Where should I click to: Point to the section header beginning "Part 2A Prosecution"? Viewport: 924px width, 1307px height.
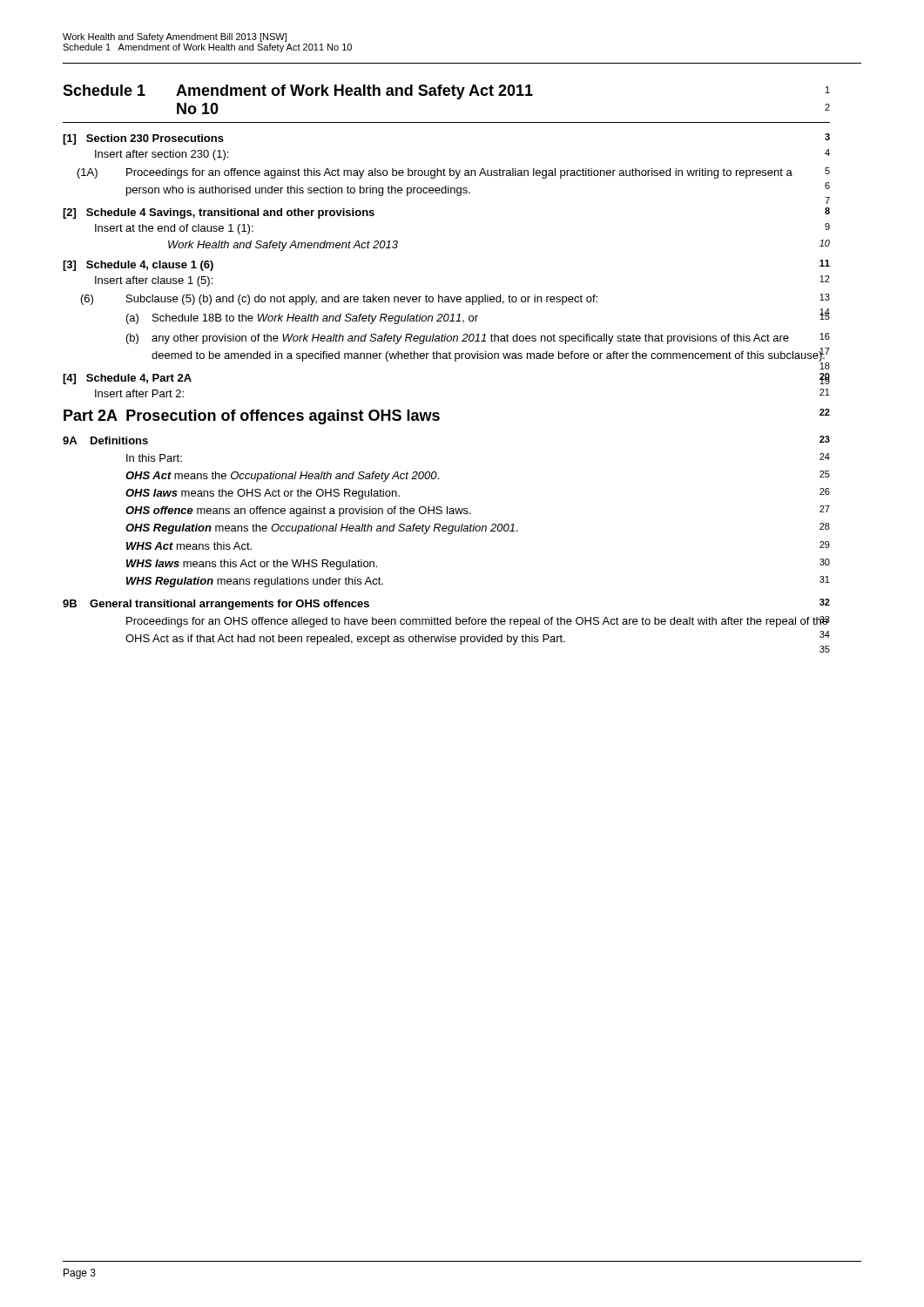click(446, 415)
